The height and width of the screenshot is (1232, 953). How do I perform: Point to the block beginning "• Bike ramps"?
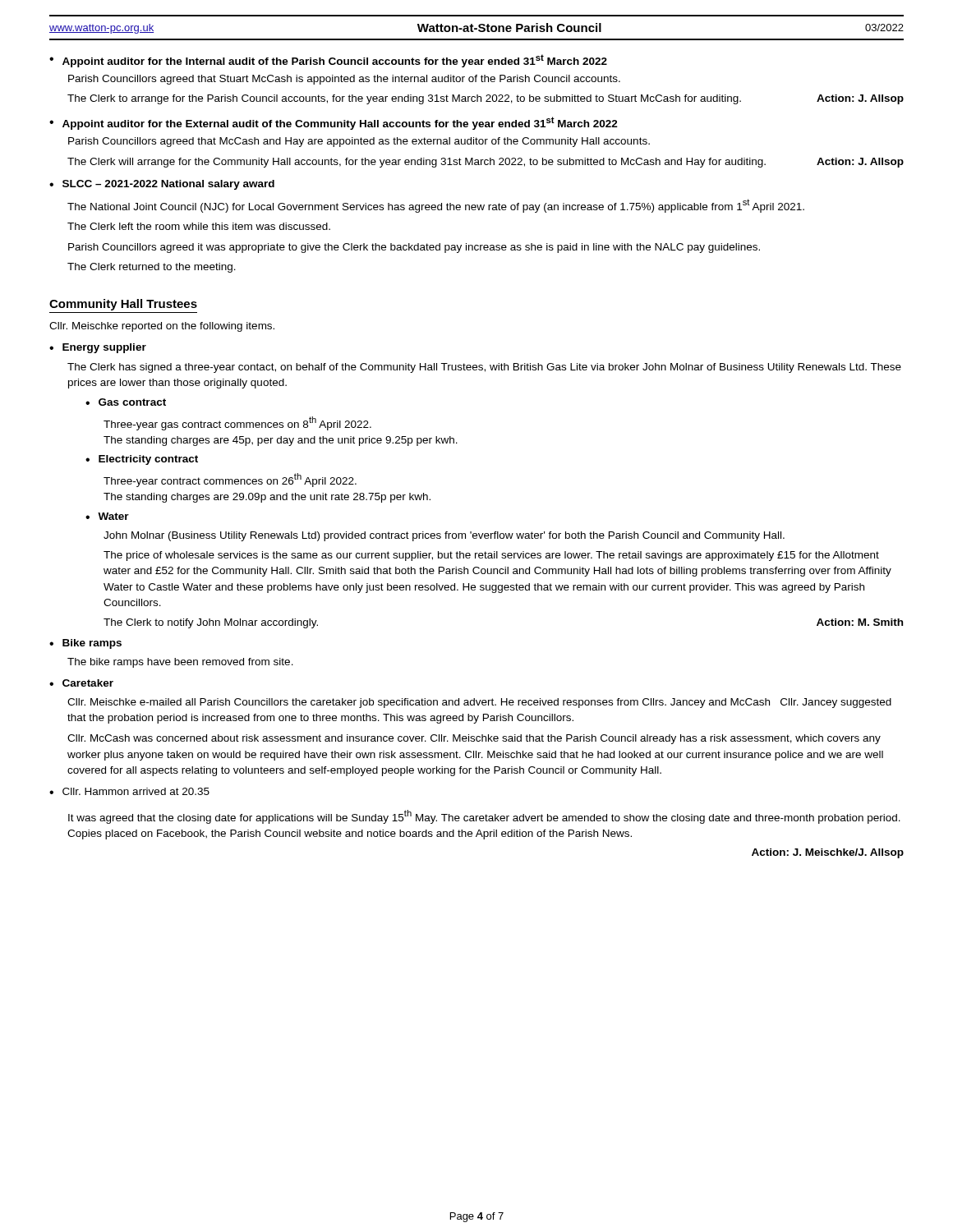point(85,644)
